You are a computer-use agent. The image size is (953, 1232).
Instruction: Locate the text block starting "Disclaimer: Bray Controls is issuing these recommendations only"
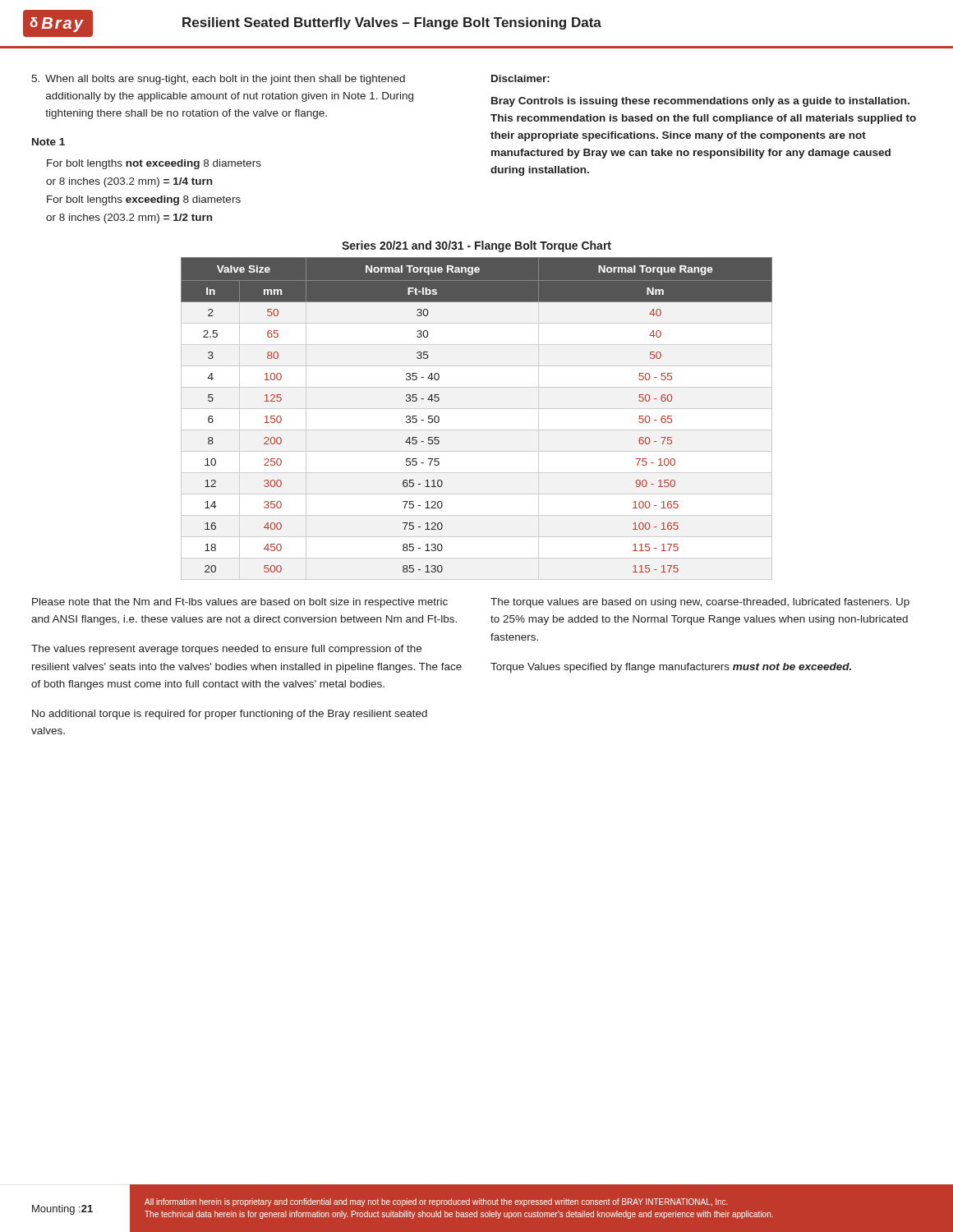click(x=706, y=125)
